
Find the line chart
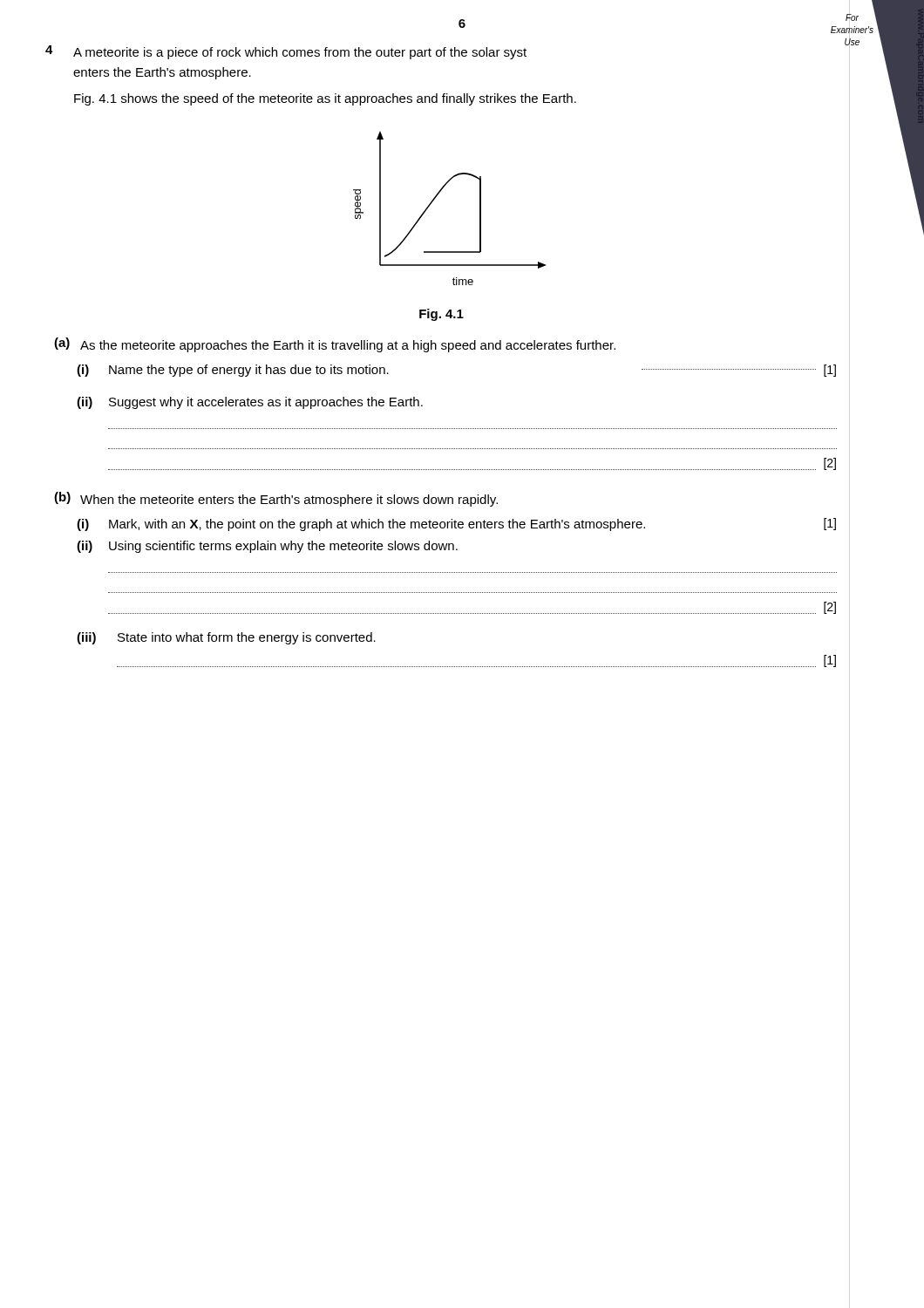441,210
